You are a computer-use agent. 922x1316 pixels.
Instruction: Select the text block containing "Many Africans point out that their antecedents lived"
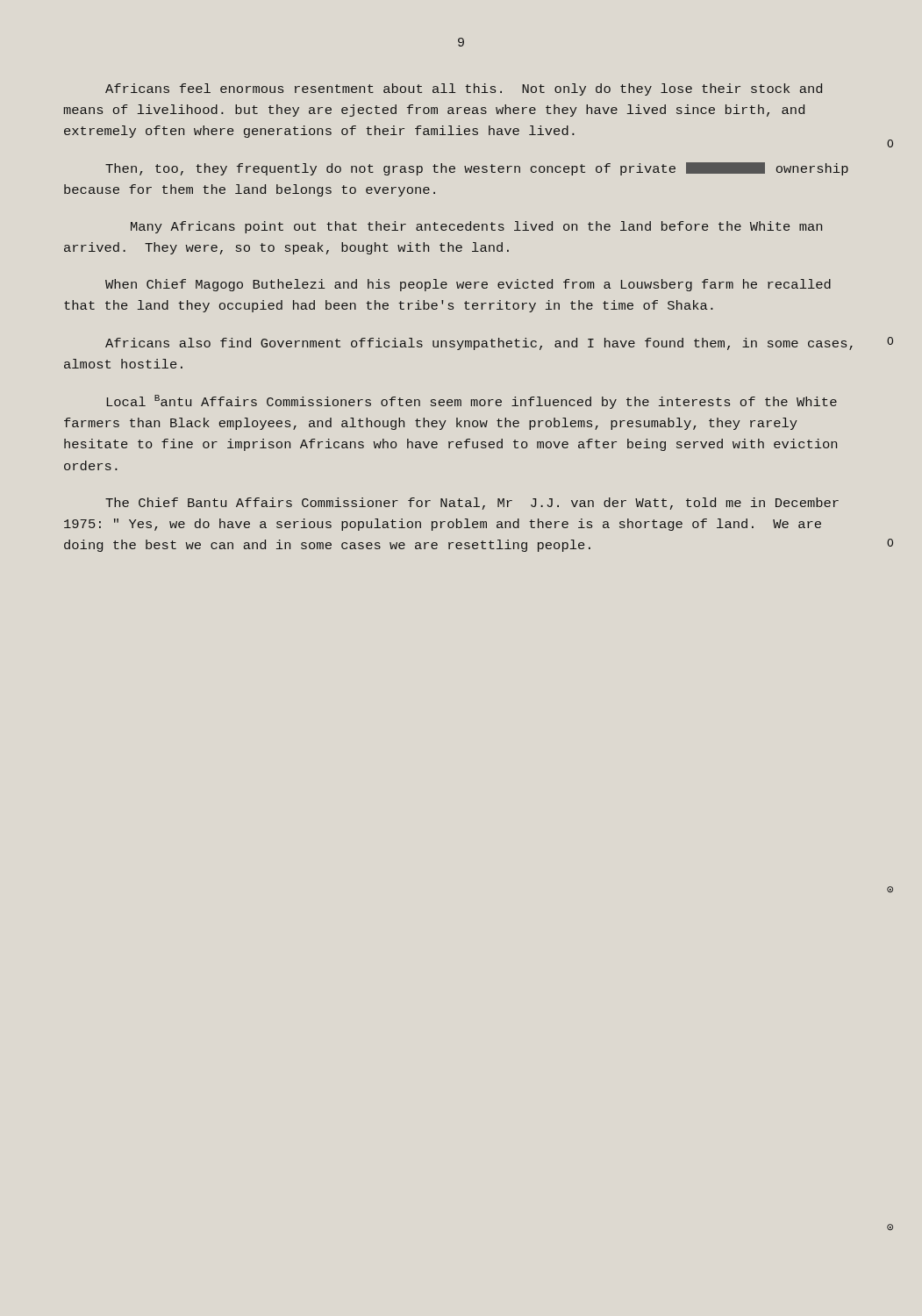tap(461, 238)
